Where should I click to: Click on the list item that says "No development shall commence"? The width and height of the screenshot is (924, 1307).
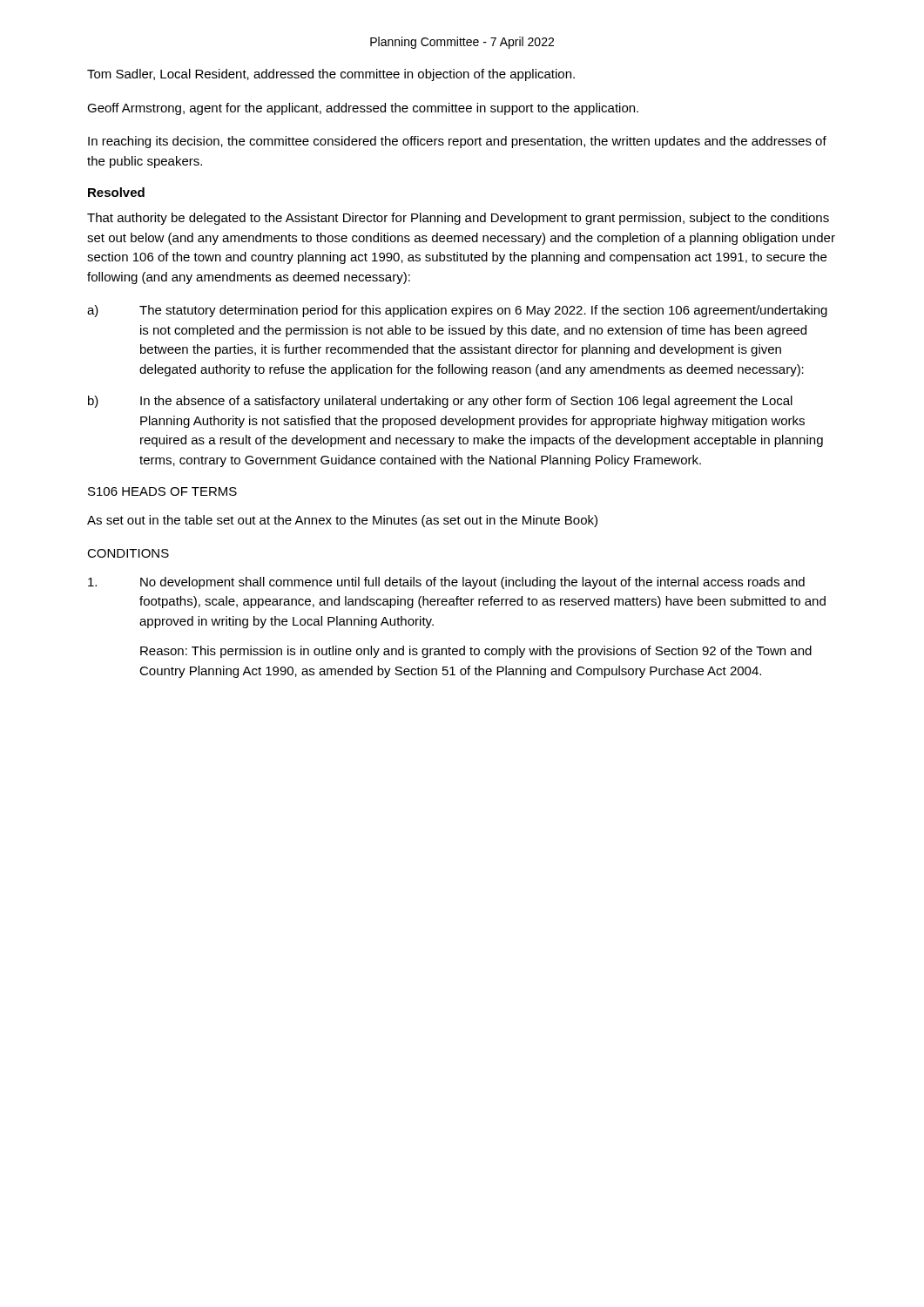(x=446, y=583)
